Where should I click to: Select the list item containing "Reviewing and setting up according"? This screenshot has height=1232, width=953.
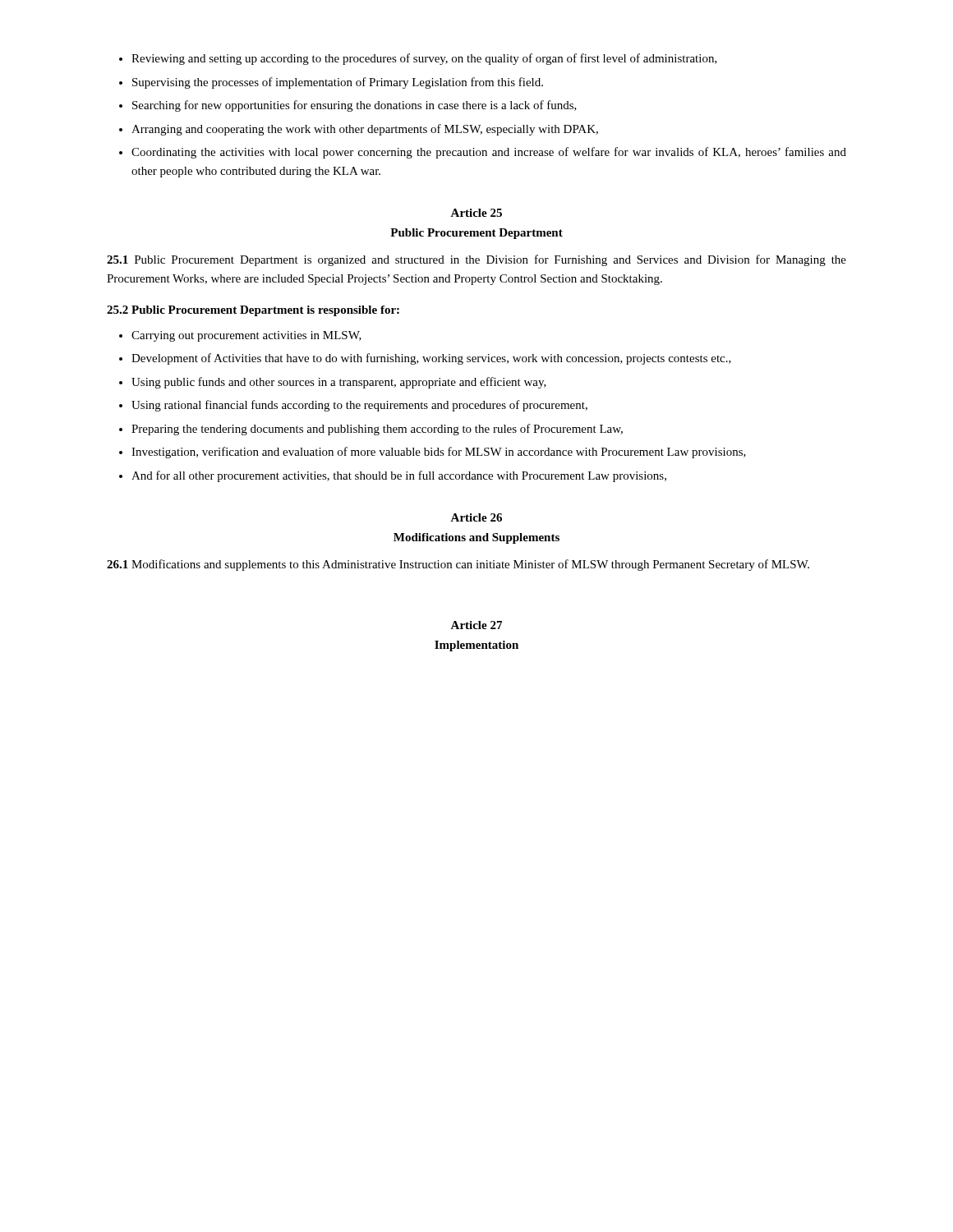pos(476,115)
